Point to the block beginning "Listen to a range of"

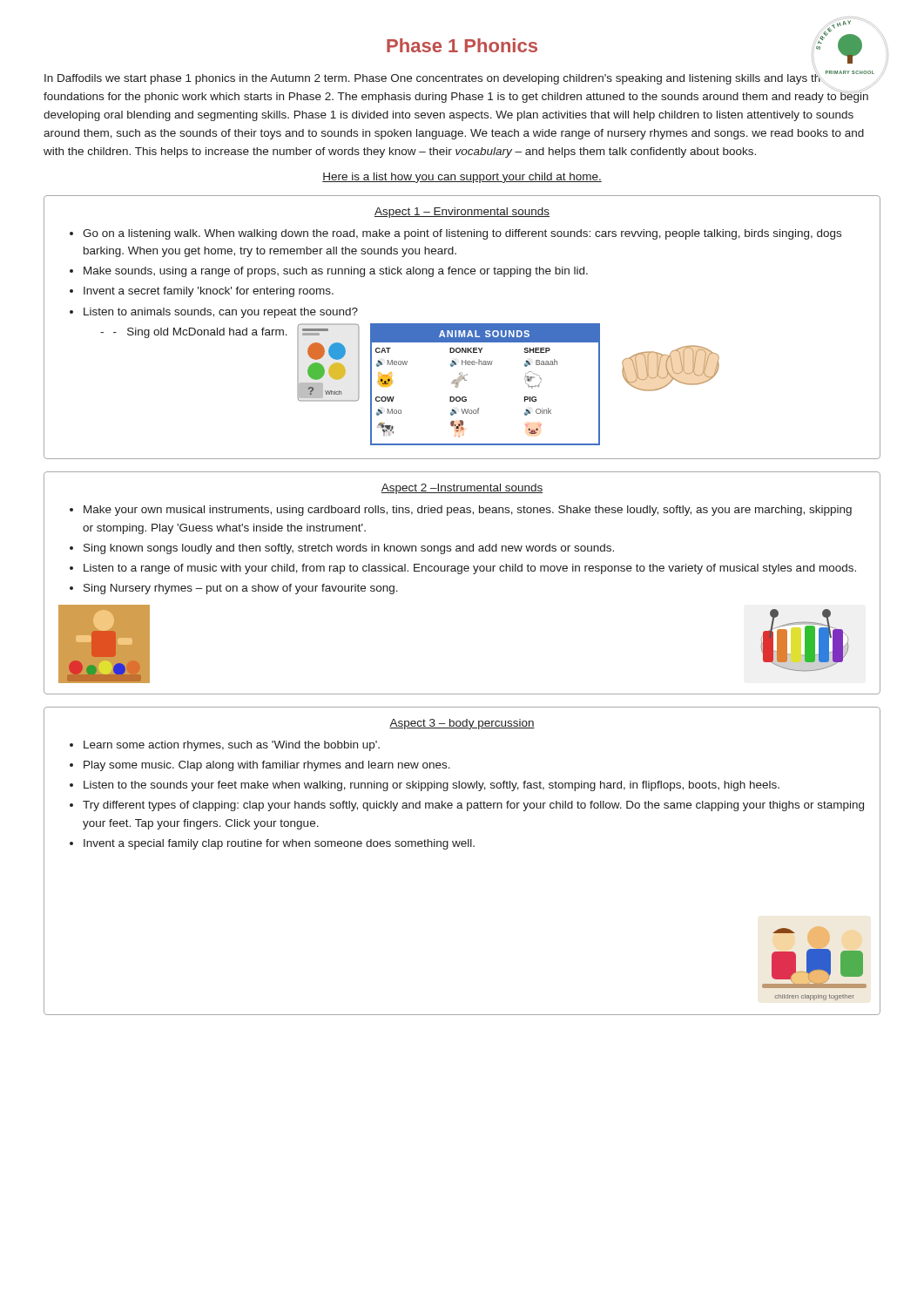[x=470, y=568]
